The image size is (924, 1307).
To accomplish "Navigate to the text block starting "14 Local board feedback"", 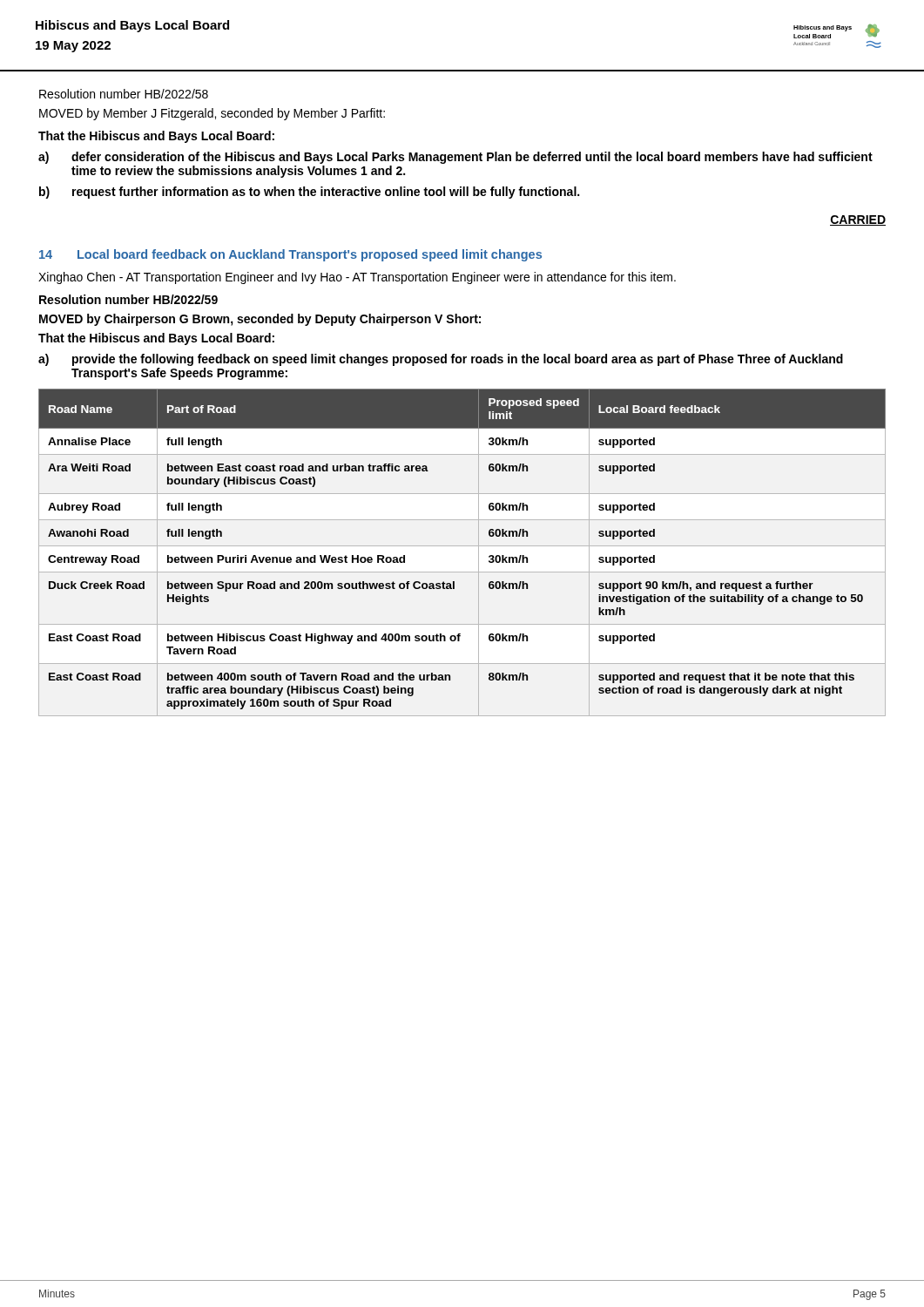I will 290,254.
